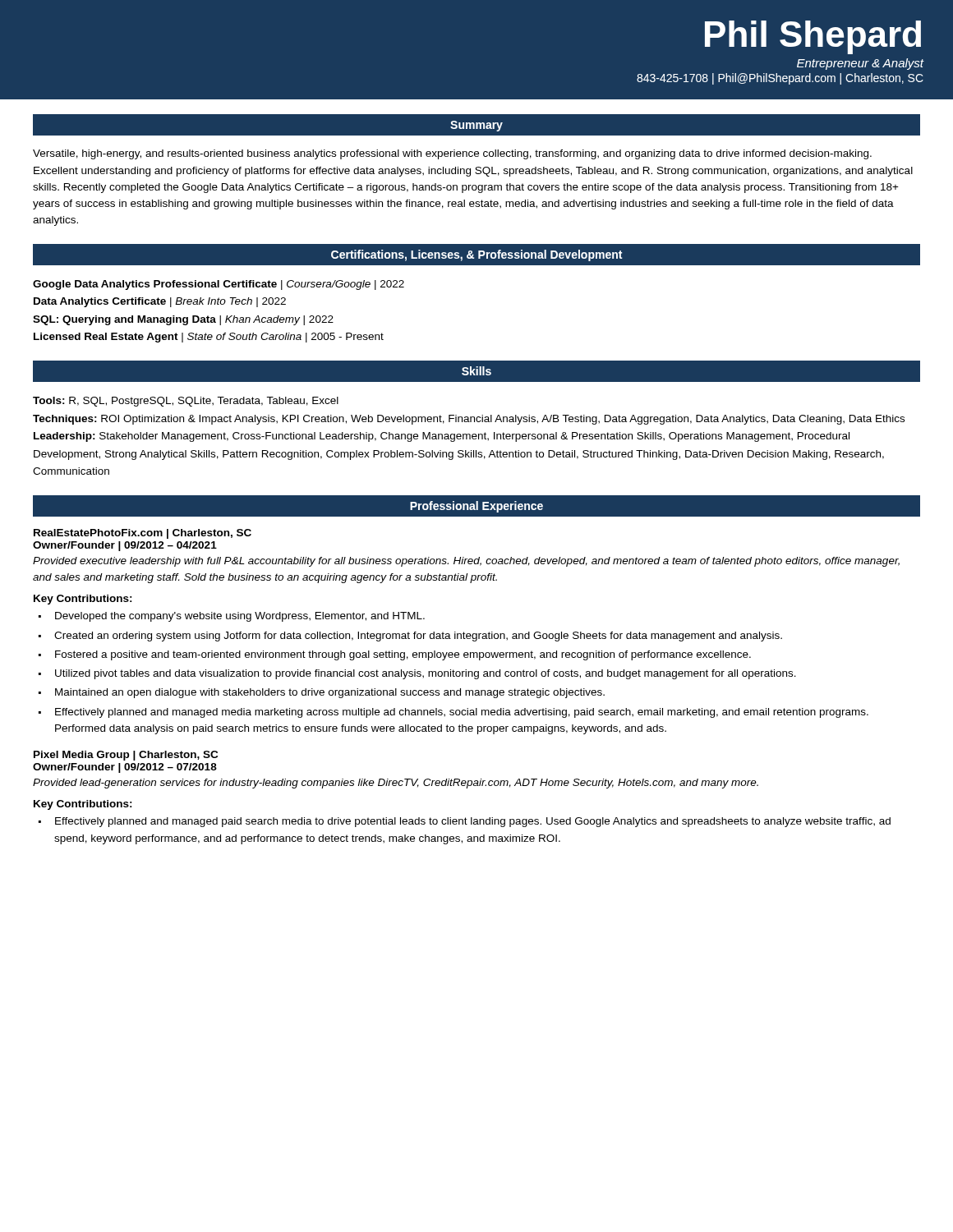Locate the block of text that opens with "Licensed Real Estate Agent | State of"

pyautogui.click(x=208, y=337)
